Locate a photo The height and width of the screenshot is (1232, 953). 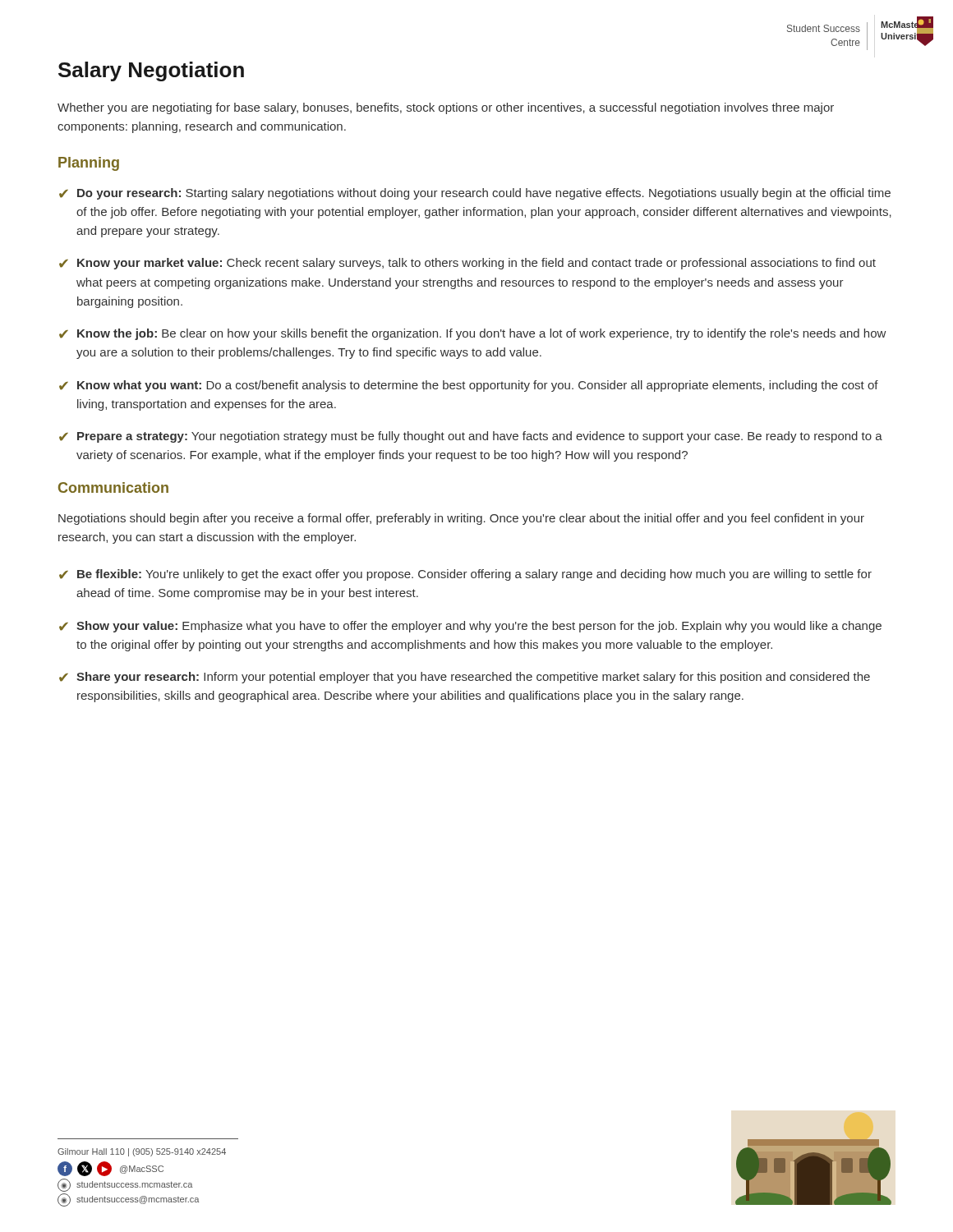pyautogui.click(x=813, y=1159)
